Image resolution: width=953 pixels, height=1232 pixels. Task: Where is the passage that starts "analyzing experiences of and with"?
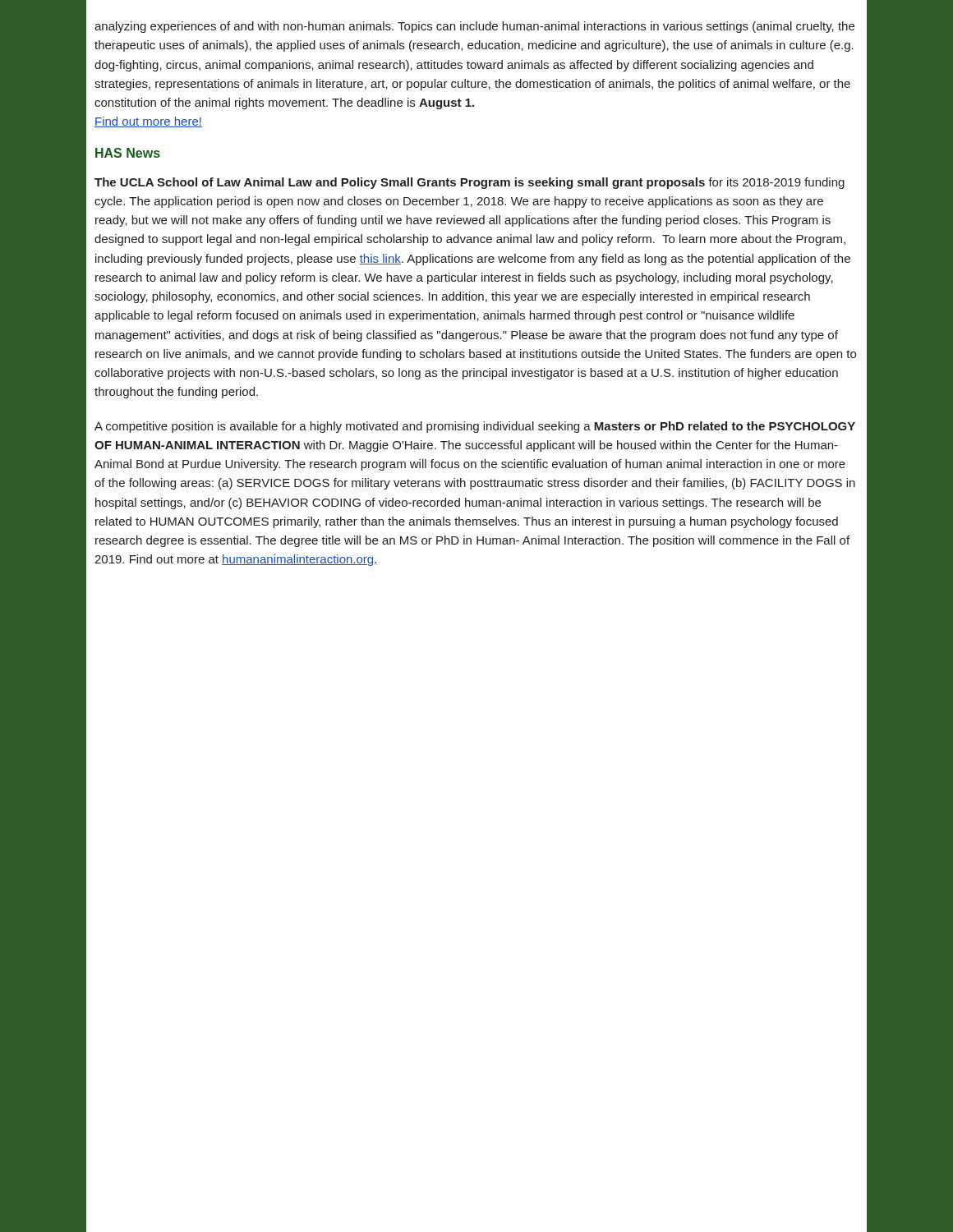click(x=476, y=74)
